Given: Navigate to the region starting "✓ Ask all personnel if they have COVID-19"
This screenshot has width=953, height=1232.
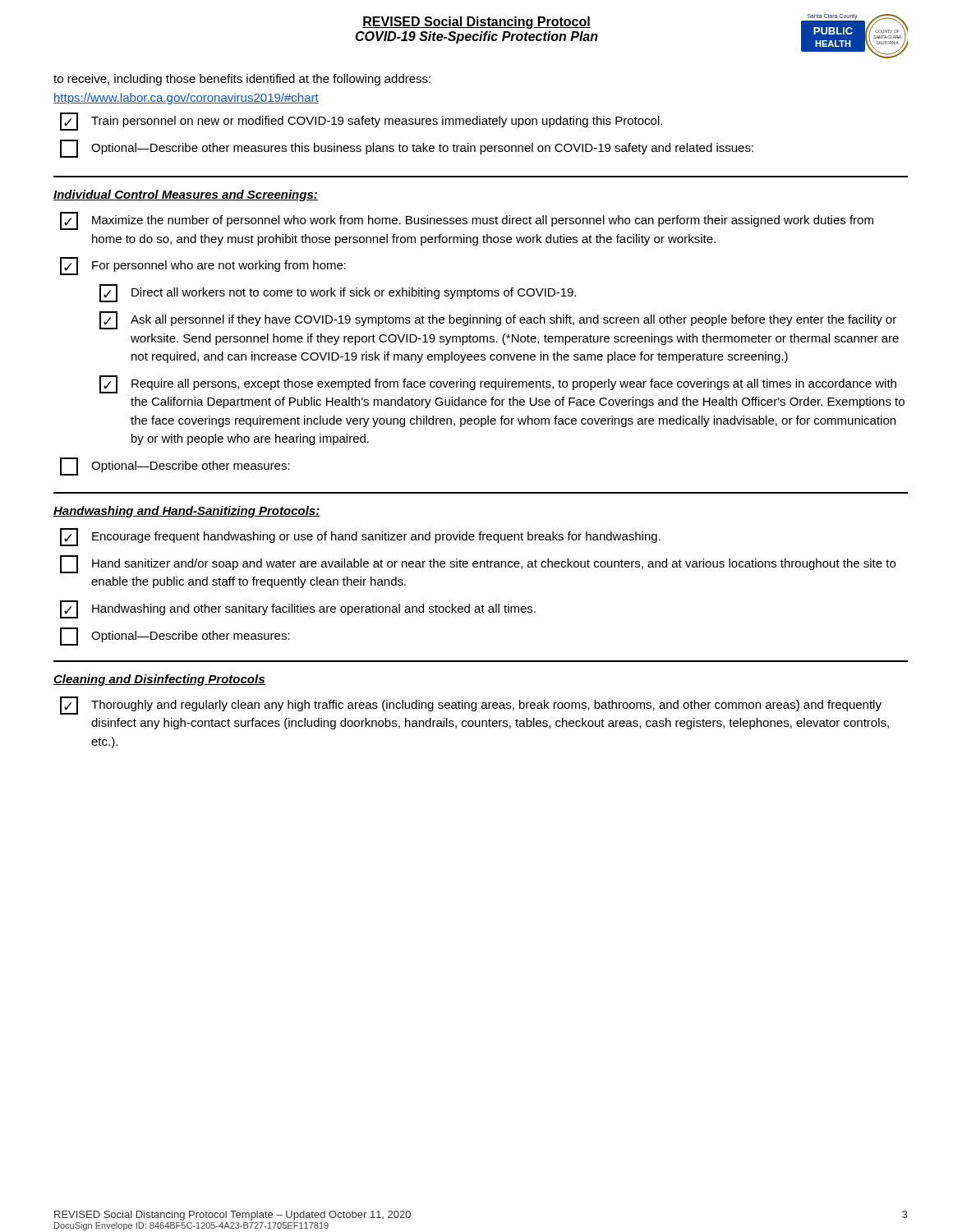Looking at the screenshot, I should pyautogui.click(x=500, y=338).
